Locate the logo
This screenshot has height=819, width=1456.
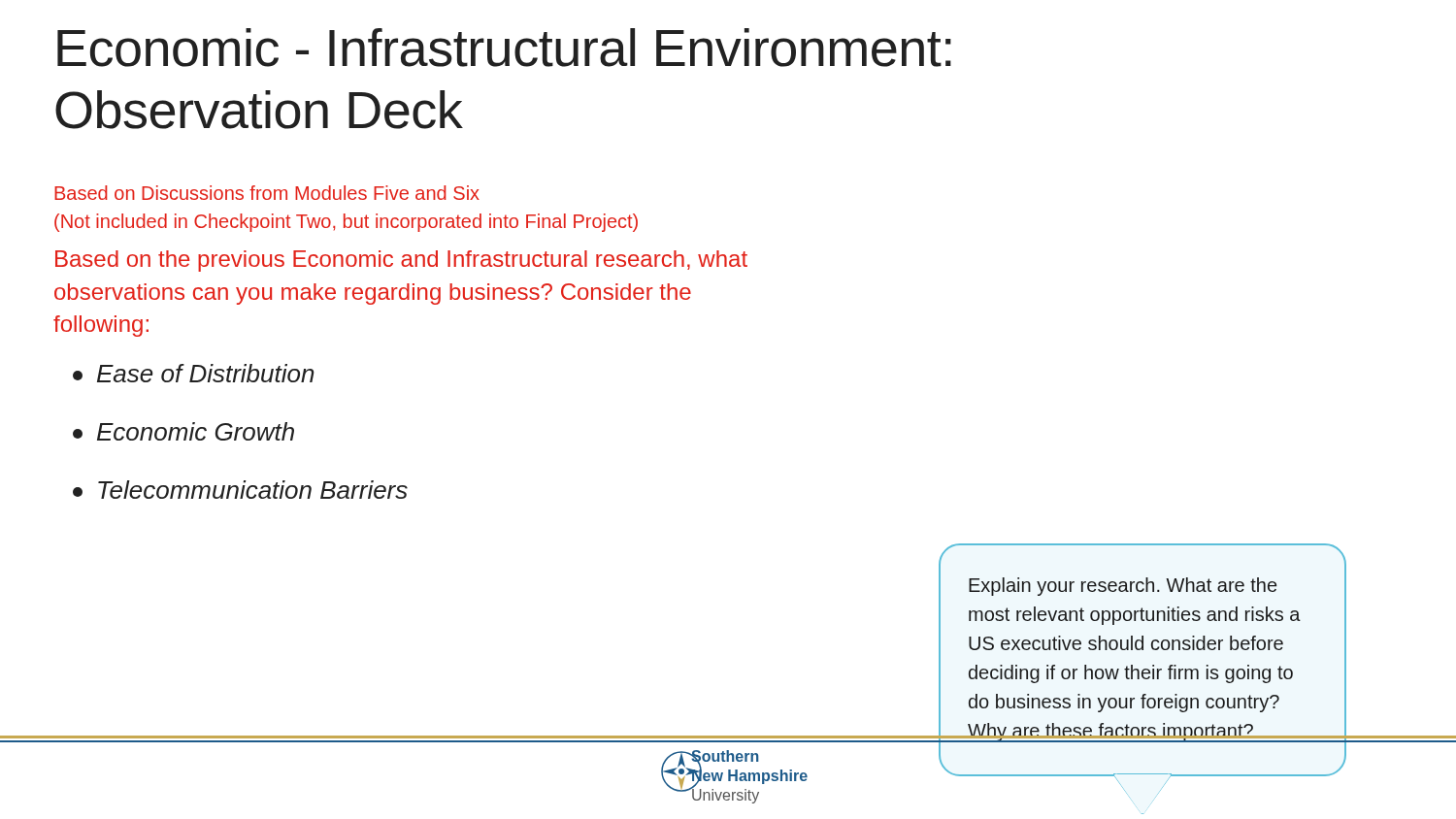point(728,777)
